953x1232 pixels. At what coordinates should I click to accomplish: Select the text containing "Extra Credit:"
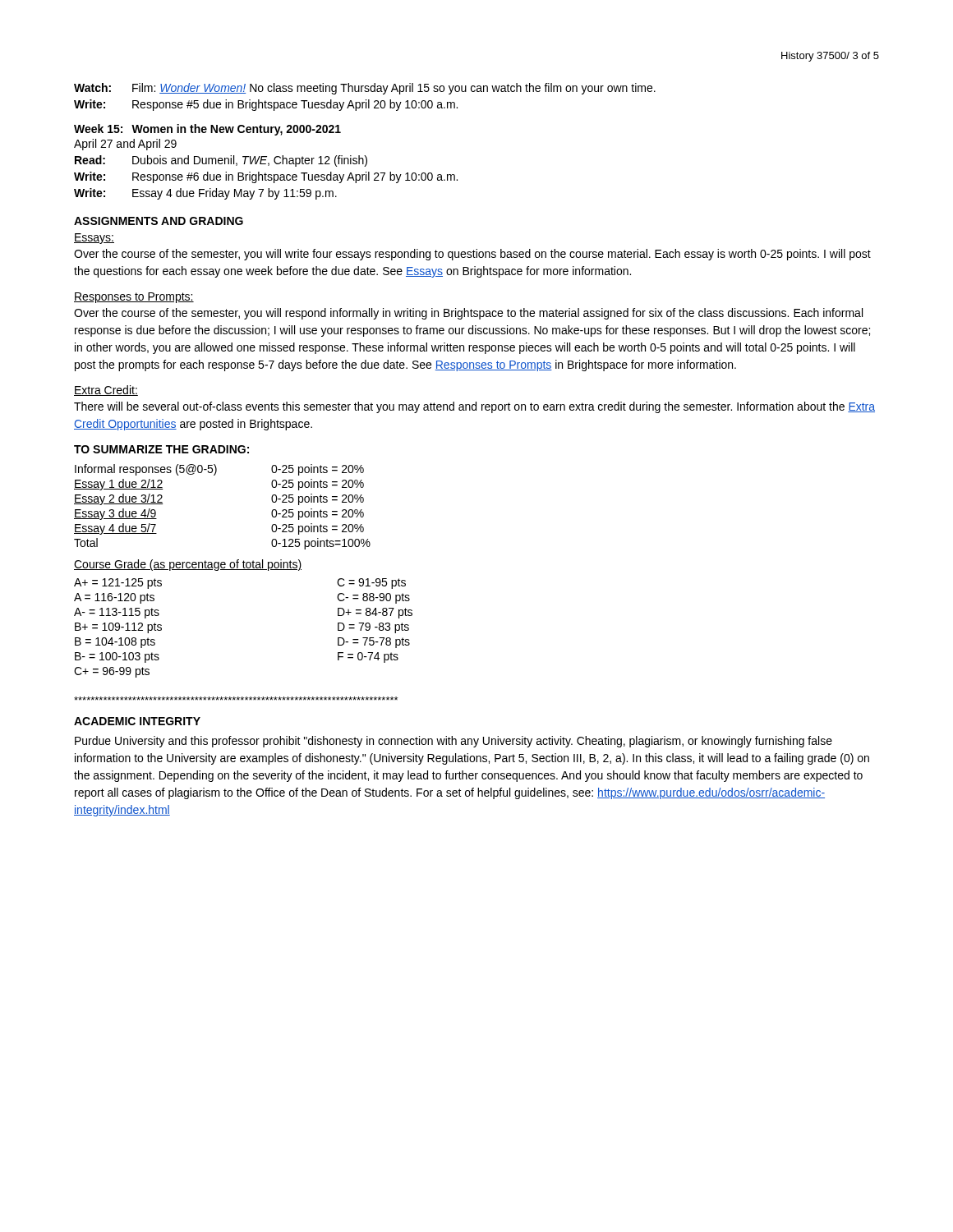(x=106, y=390)
